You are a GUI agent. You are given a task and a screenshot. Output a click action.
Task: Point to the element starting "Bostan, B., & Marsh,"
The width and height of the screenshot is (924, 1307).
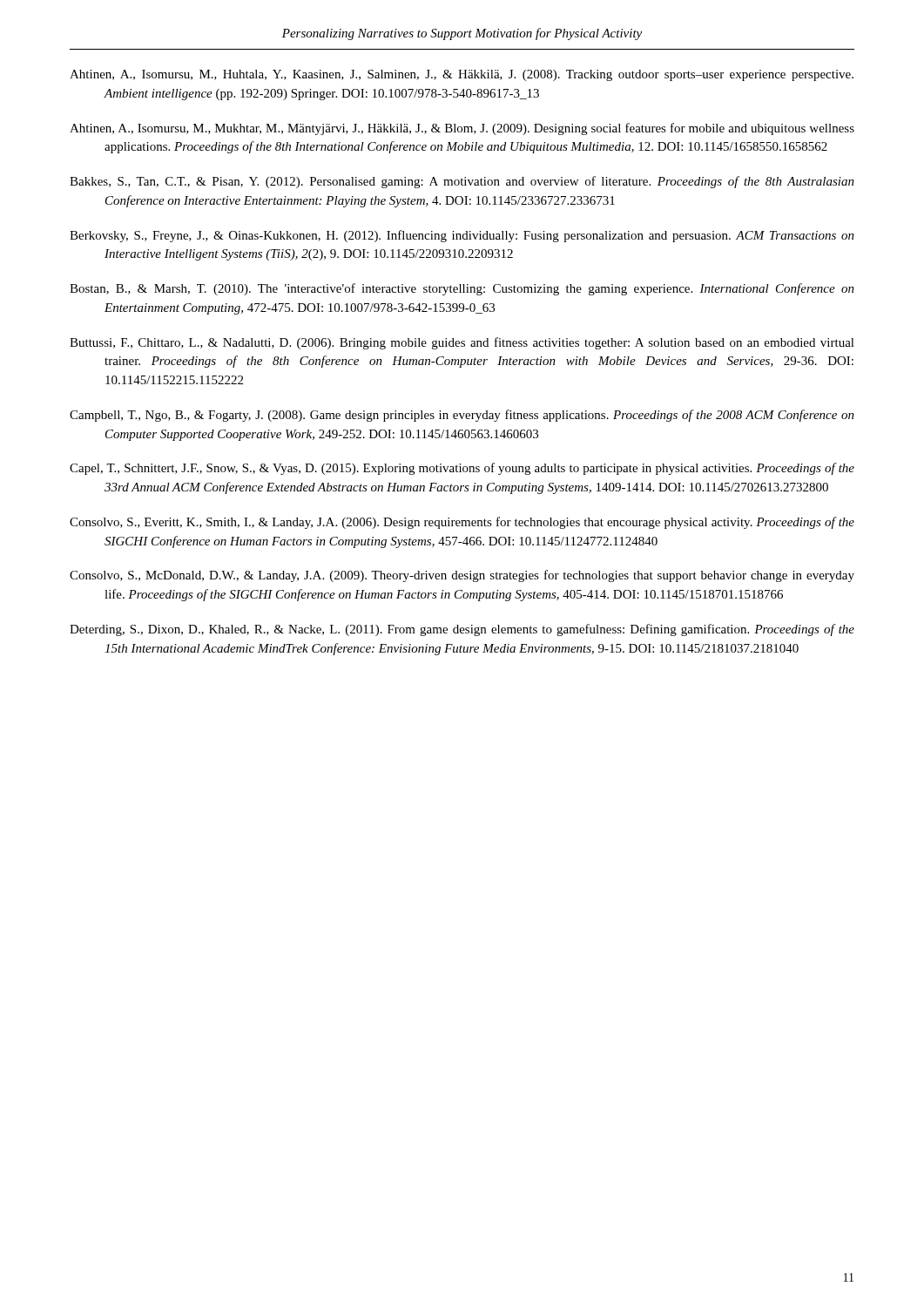[x=462, y=299]
